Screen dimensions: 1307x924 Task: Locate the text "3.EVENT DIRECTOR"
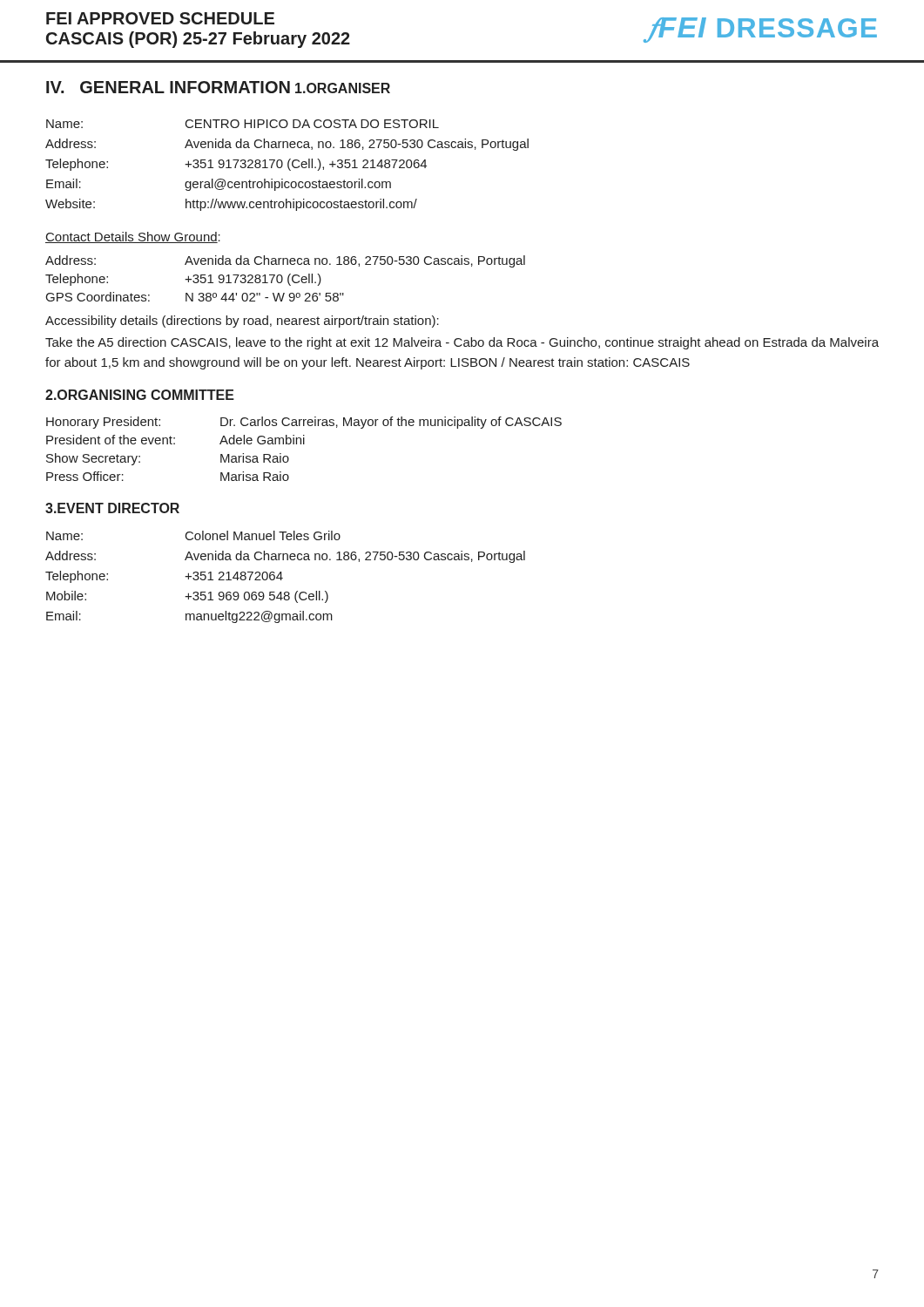112,508
